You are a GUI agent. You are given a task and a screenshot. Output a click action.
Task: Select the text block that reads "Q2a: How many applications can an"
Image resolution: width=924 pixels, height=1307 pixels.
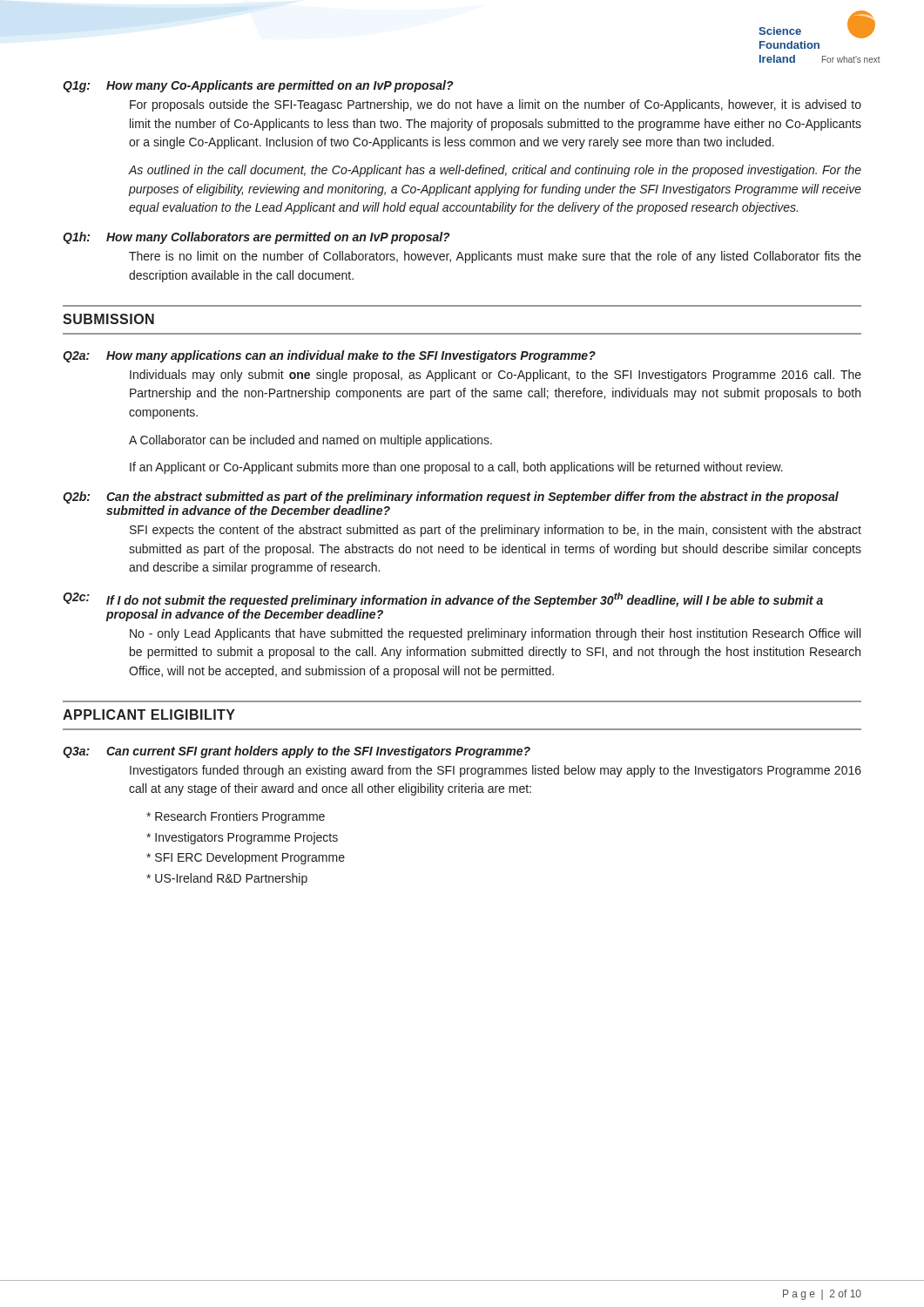pyautogui.click(x=329, y=356)
